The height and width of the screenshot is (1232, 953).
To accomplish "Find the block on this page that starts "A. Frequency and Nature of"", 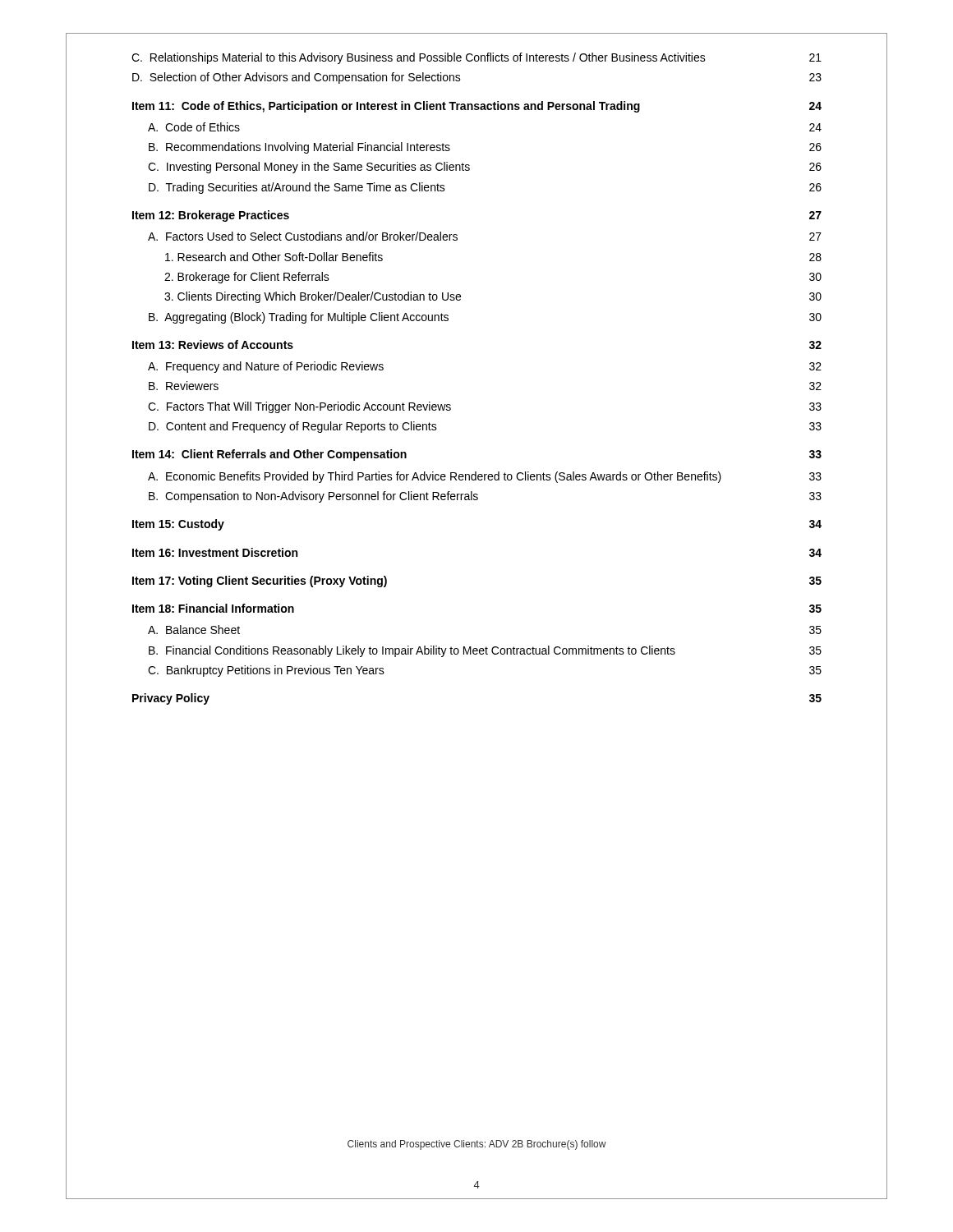I will pyautogui.click(x=267, y=367).
